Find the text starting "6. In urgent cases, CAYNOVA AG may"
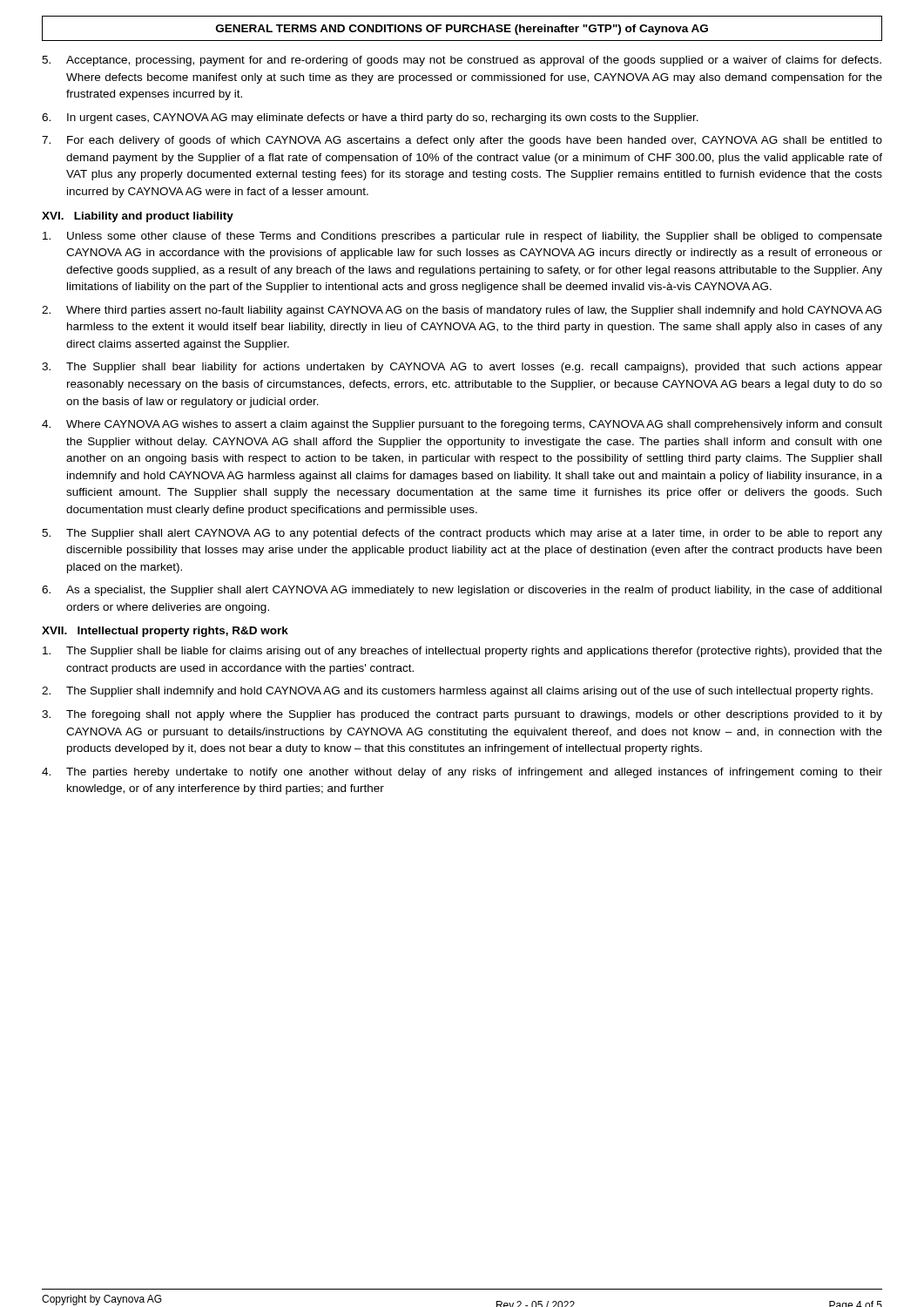This screenshot has height=1307, width=924. [462, 117]
